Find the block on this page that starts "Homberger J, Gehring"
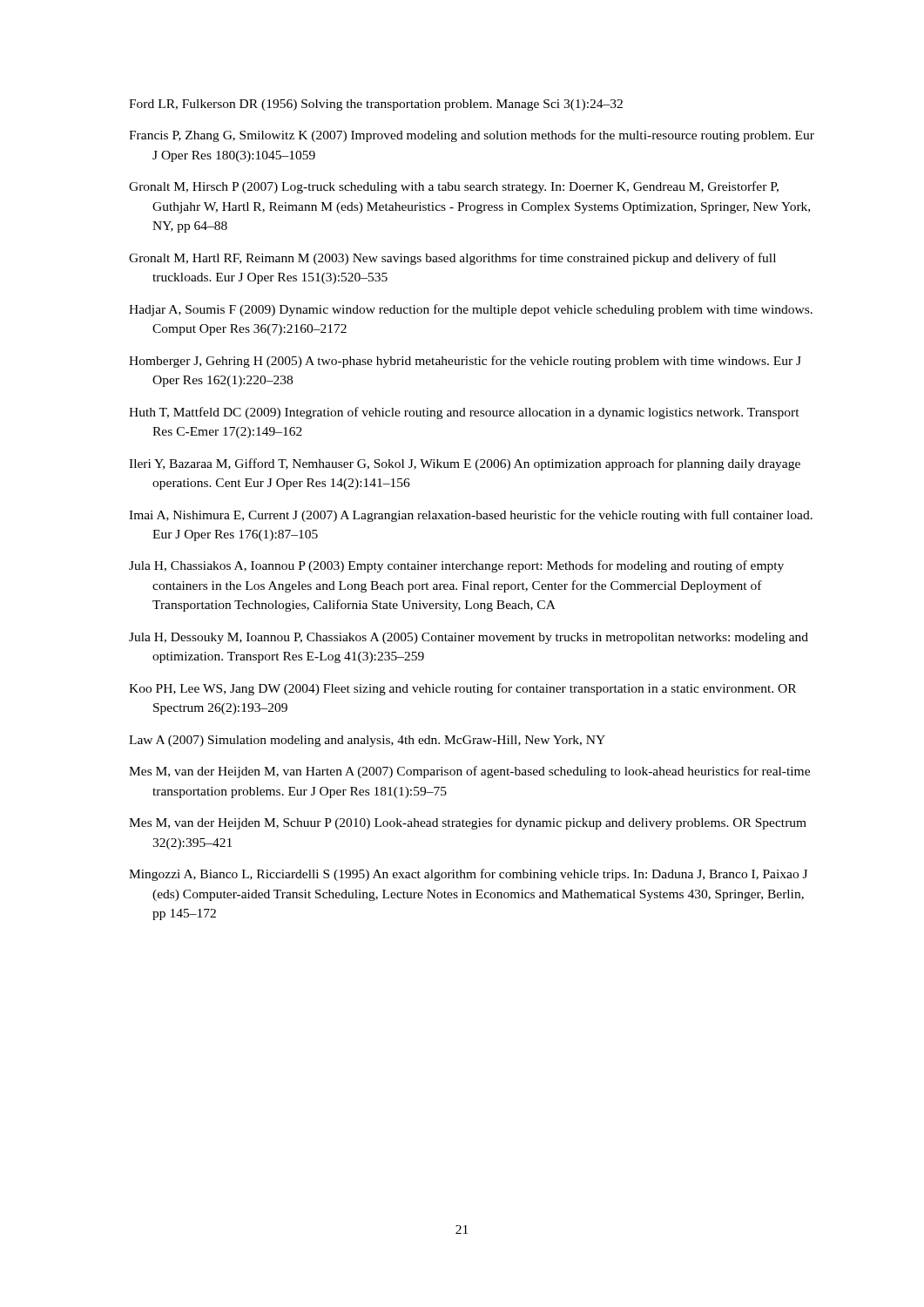 click(462, 370)
